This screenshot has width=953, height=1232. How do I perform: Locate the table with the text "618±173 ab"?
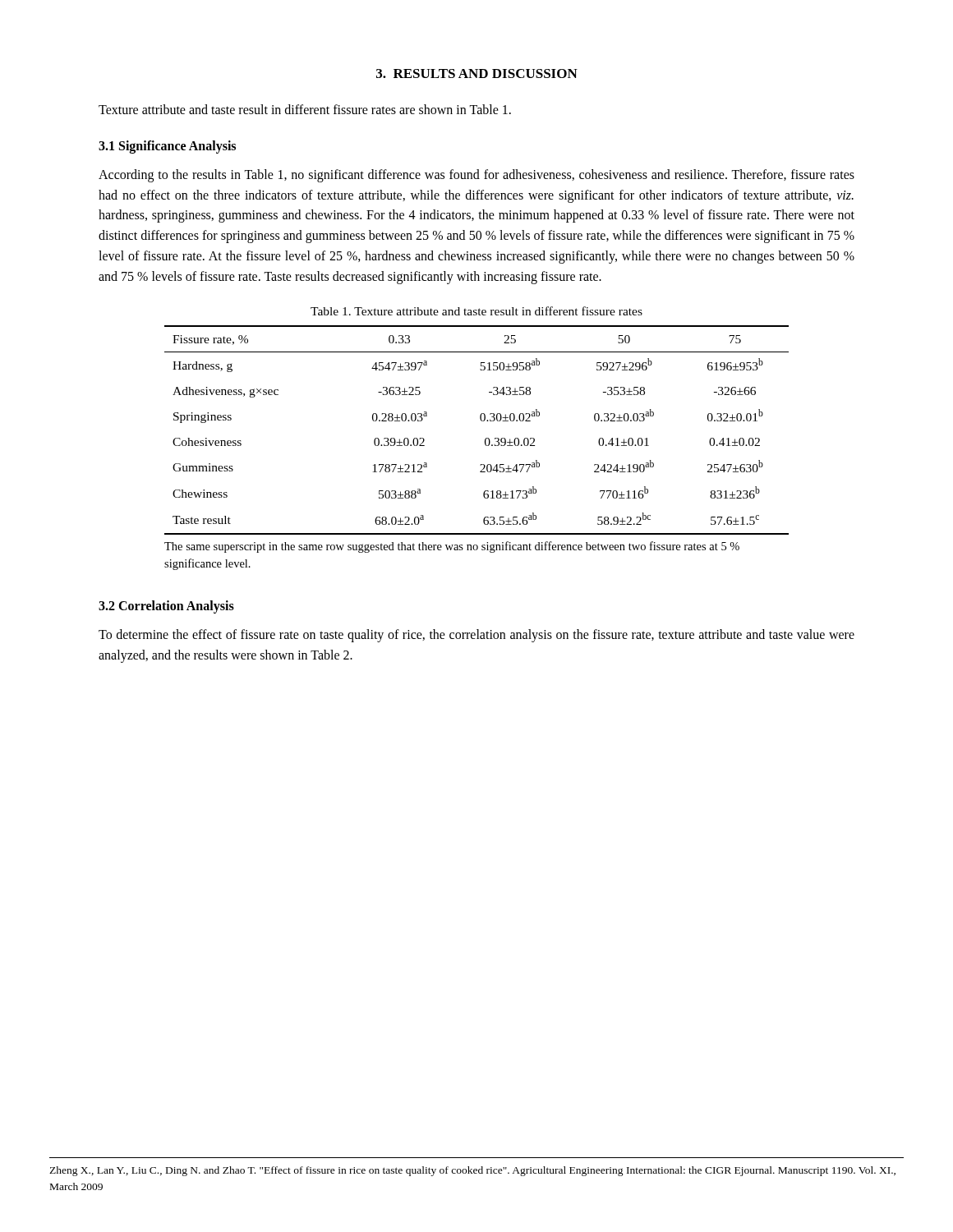[476, 430]
